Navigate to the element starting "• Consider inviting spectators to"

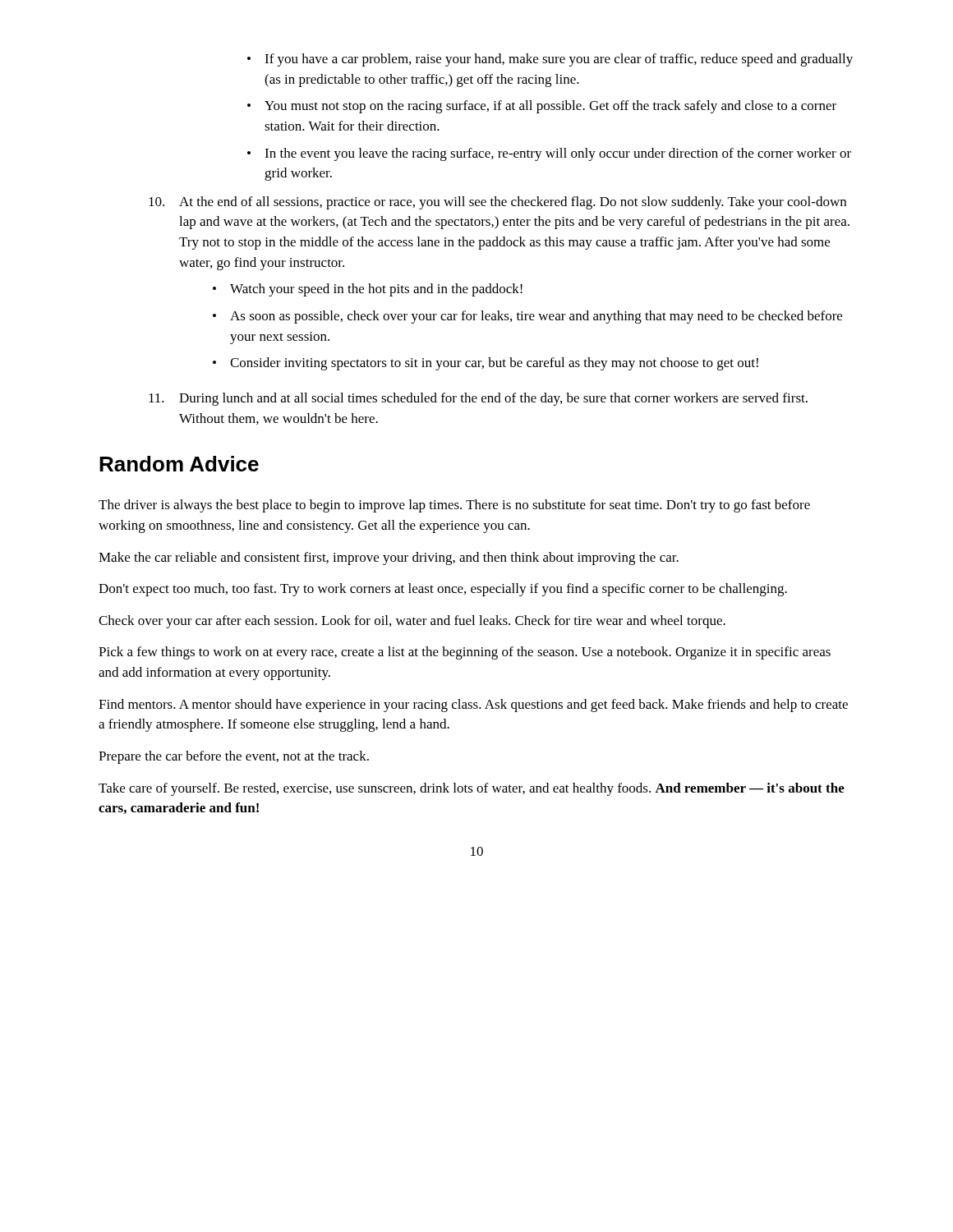[x=533, y=364]
